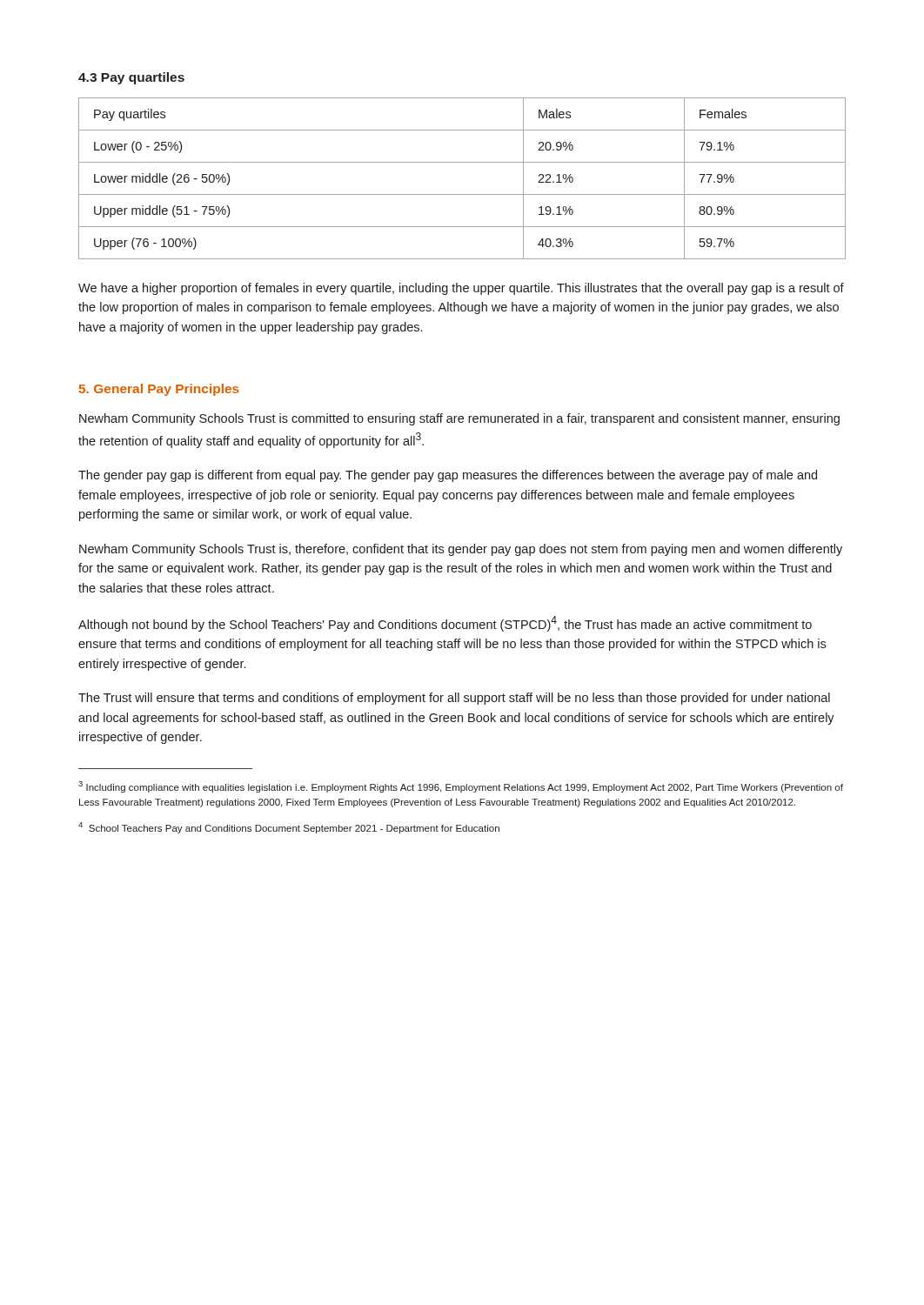The image size is (924, 1305).
Task: Find the table that mentions "Upper middle (51"
Action: pyautogui.click(x=462, y=178)
